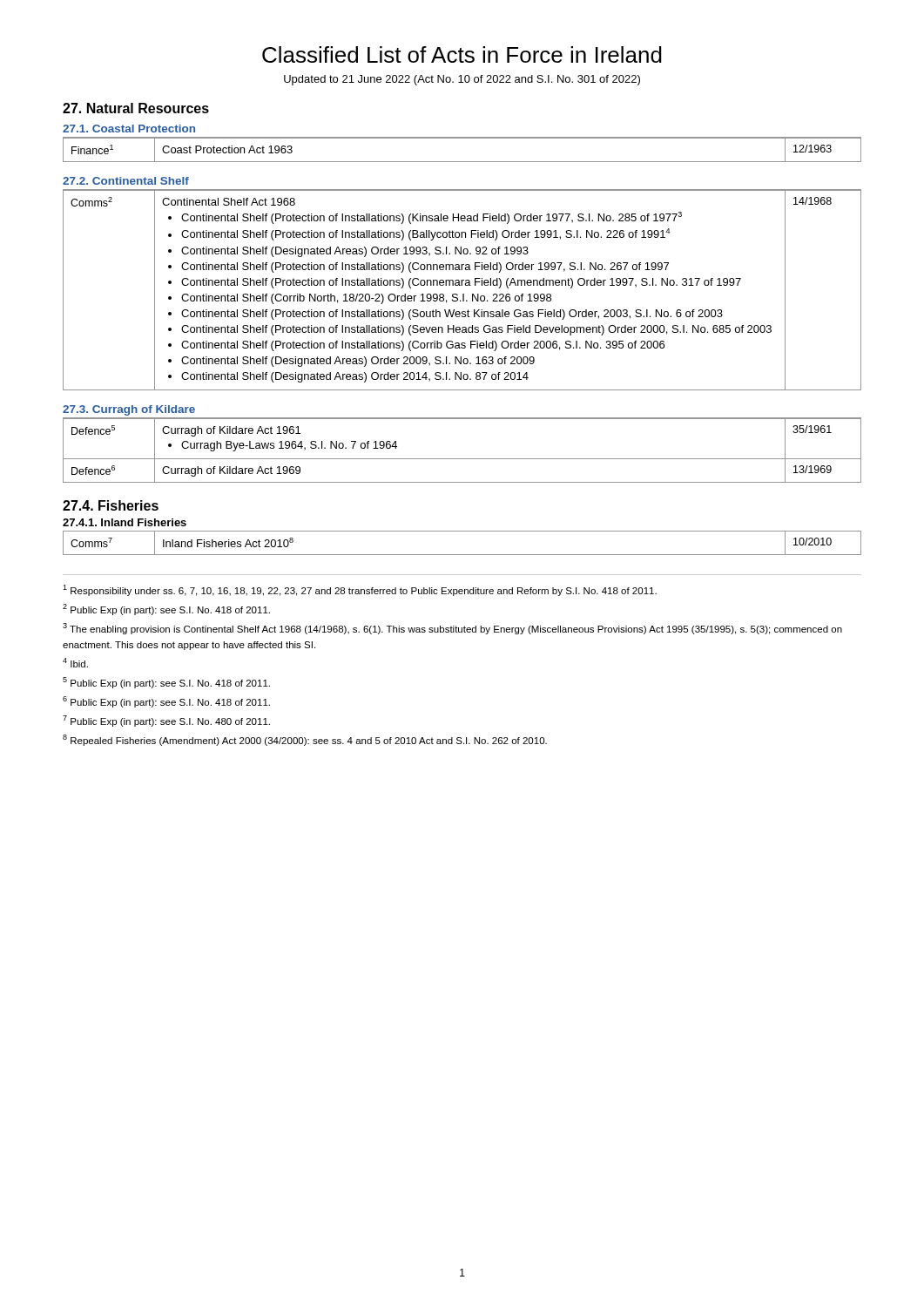The height and width of the screenshot is (1307, 924).
Task: Click on the table containing "Defence 6"
Action: (x=462, y=450)
